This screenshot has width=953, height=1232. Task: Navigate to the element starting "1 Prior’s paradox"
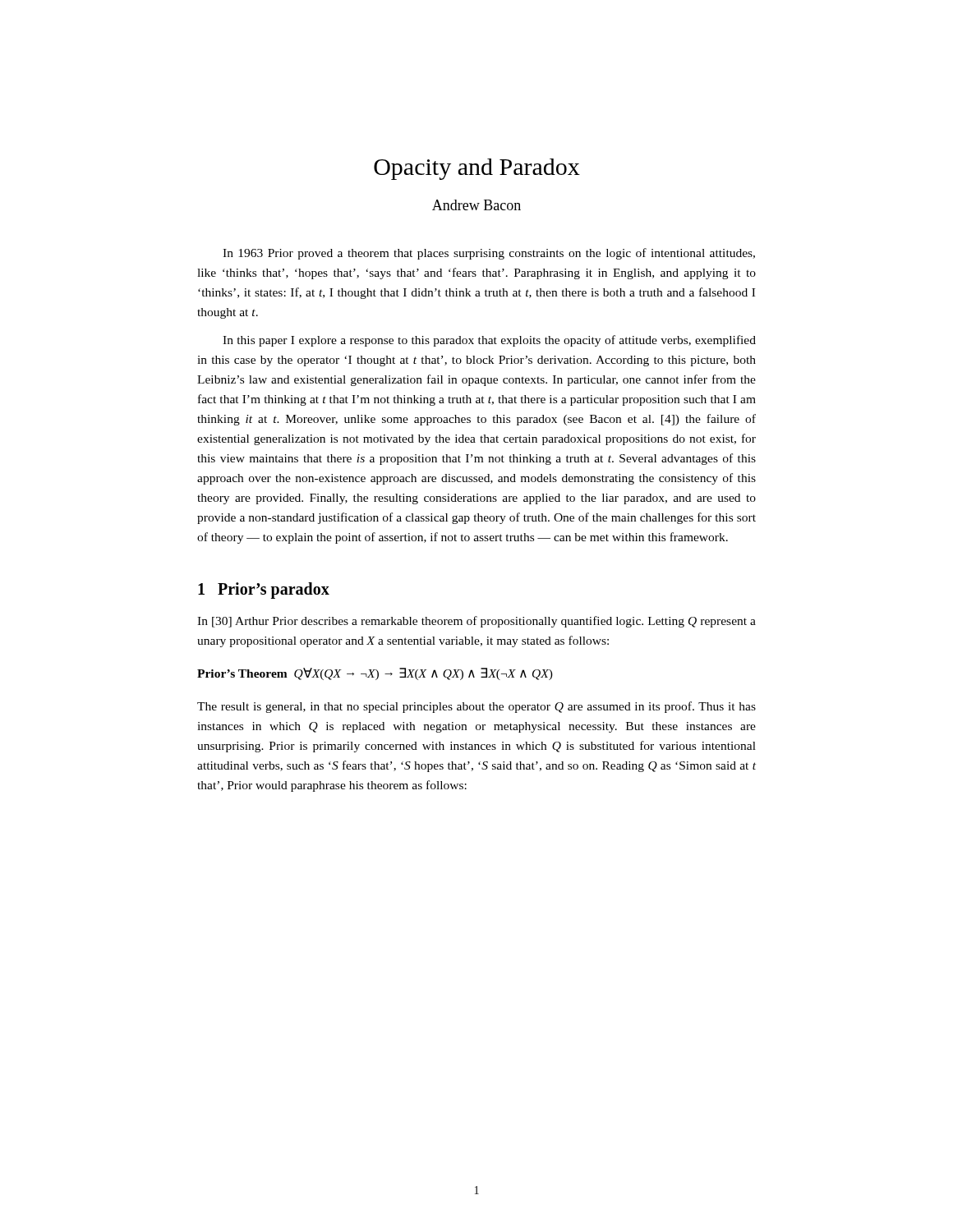tap(264, 591)
